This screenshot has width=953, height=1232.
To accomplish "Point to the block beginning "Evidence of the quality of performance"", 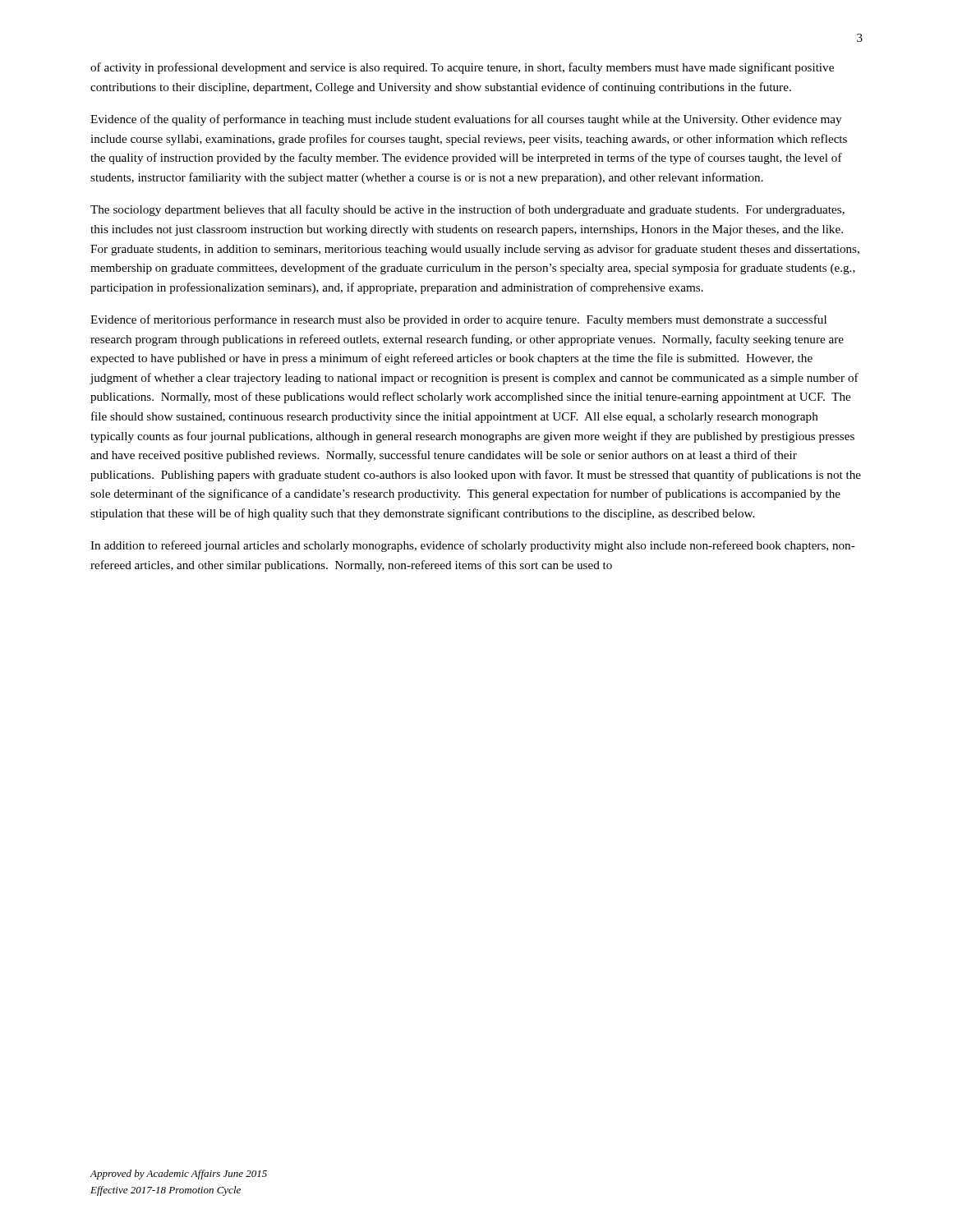I will [x=469, y=148].
